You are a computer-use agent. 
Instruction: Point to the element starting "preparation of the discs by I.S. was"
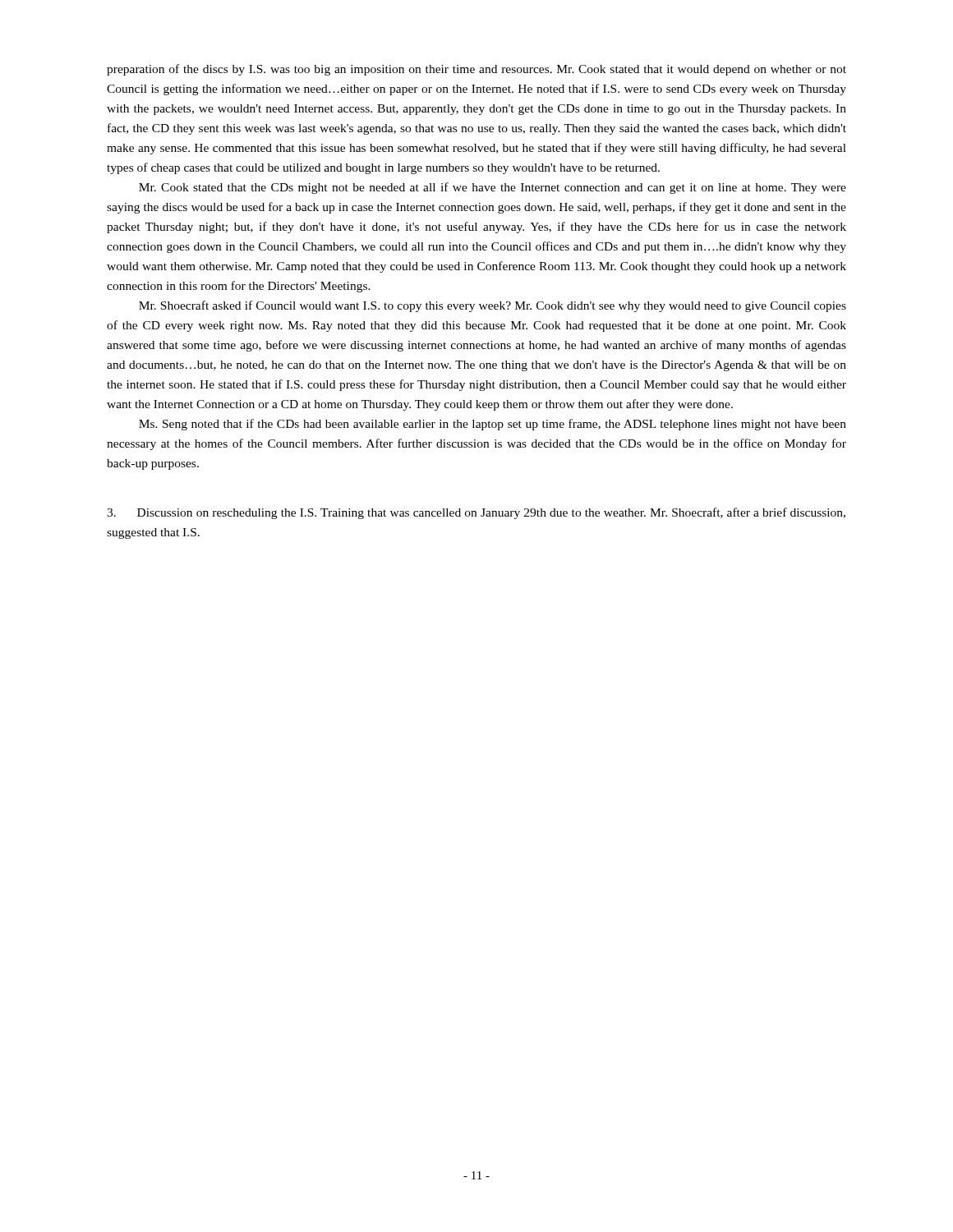pyautogui.click(x=476, y=266)
